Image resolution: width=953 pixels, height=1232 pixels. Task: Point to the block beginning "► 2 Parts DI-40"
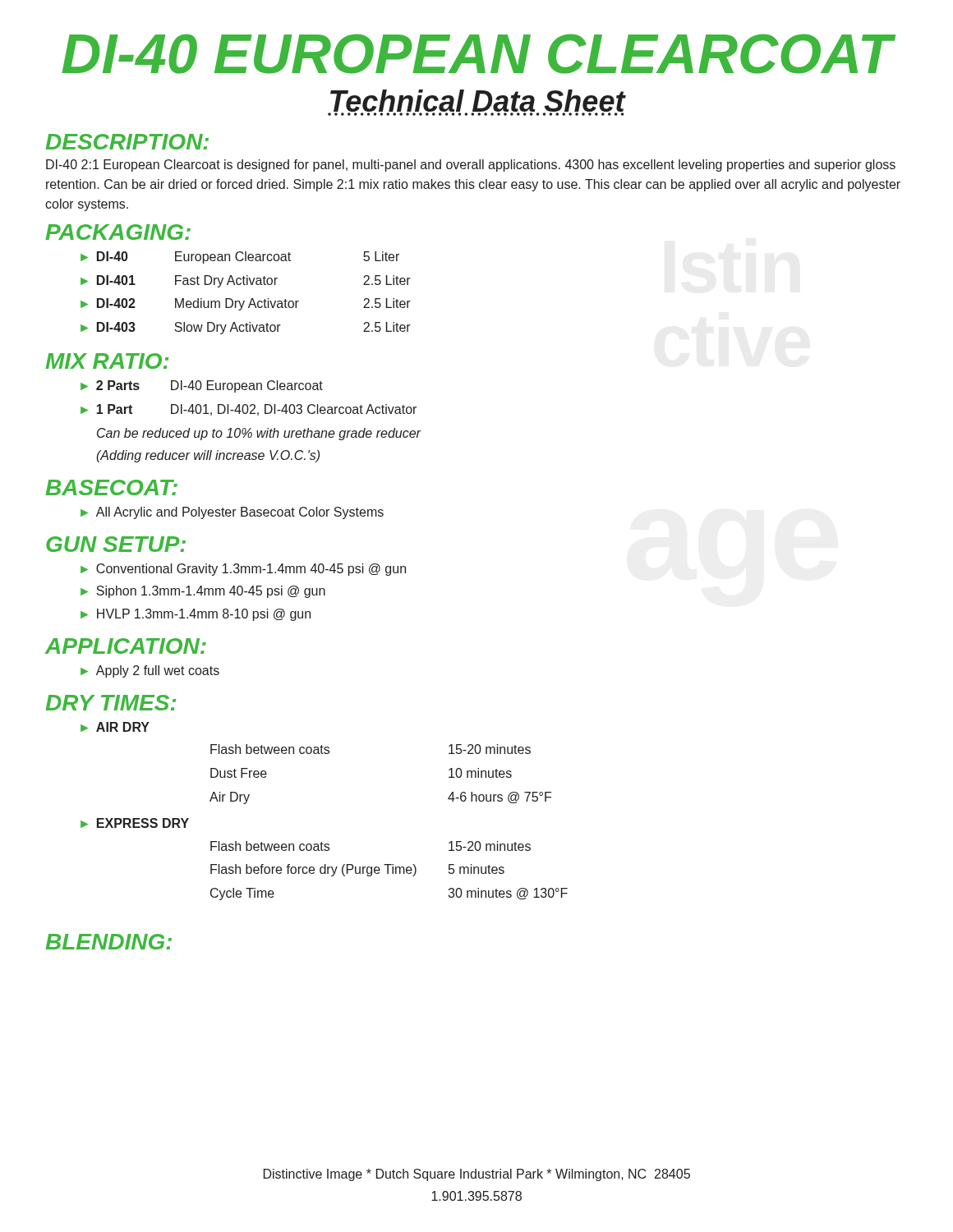coord(200,386)
